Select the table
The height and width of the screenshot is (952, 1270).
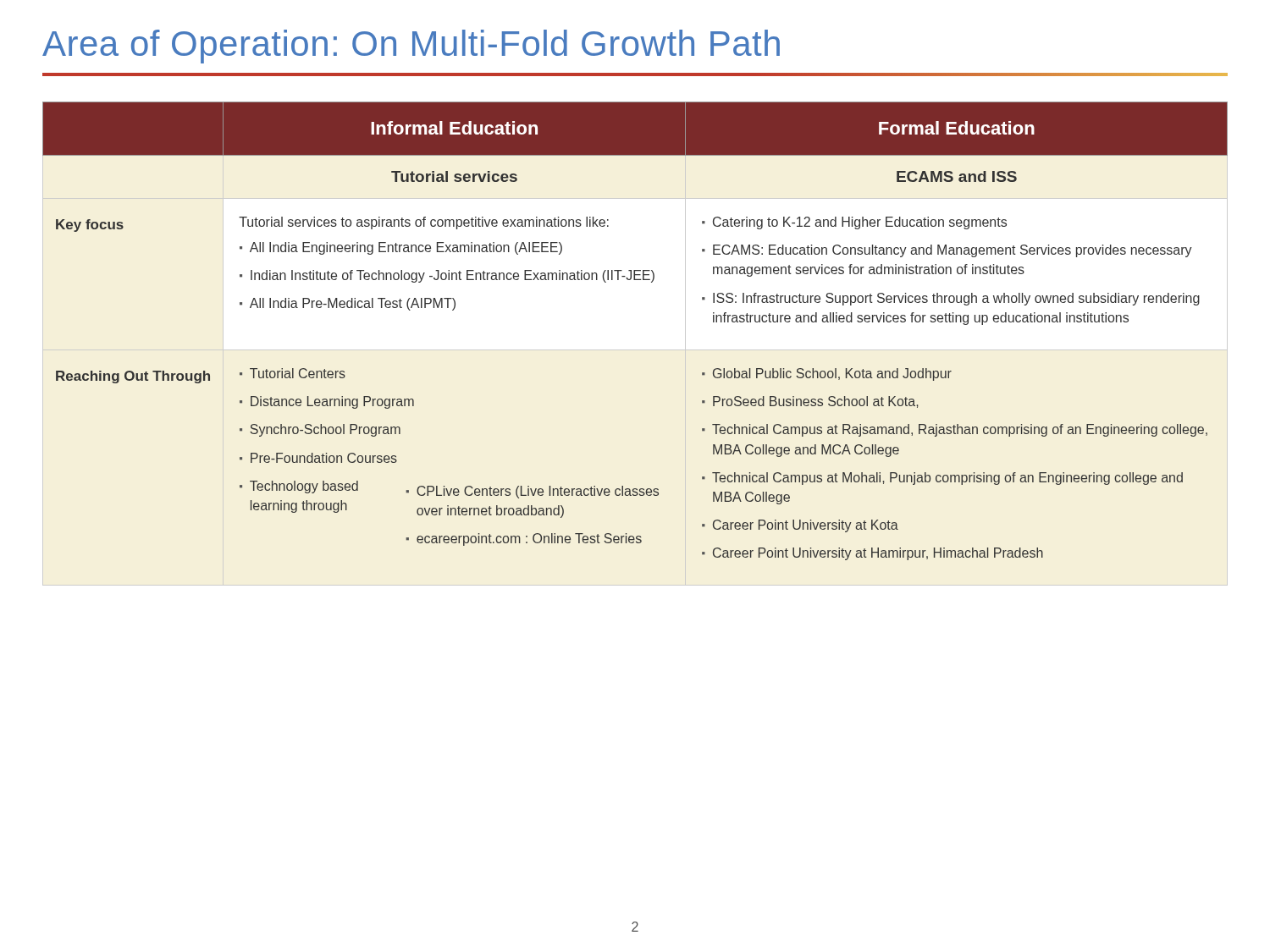pyautogui.click(x=635, y=344)
